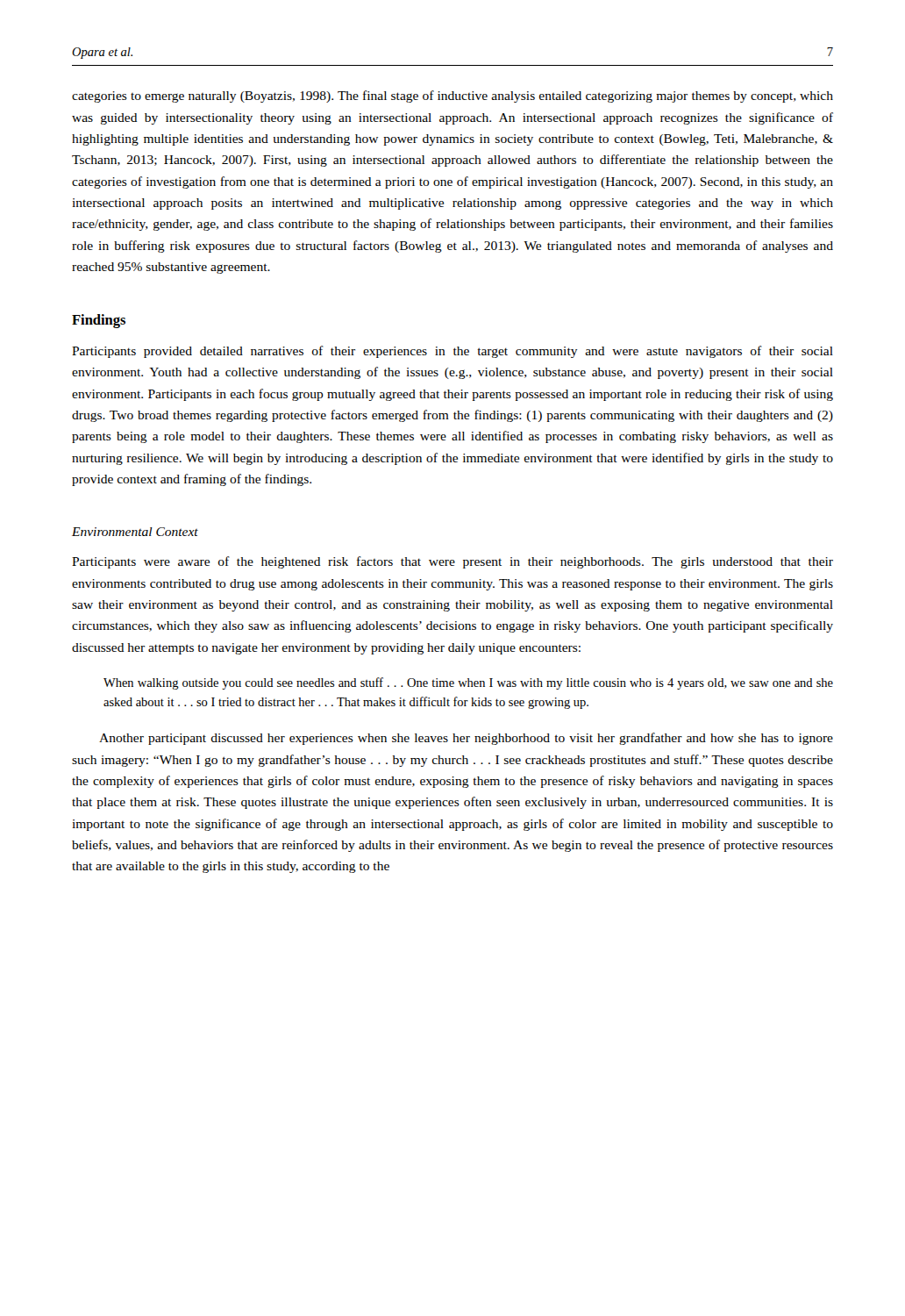905x1316 pixels.
Task: Locate the text block that says "When walking outside you could"
Action: (x=468, y=692)
